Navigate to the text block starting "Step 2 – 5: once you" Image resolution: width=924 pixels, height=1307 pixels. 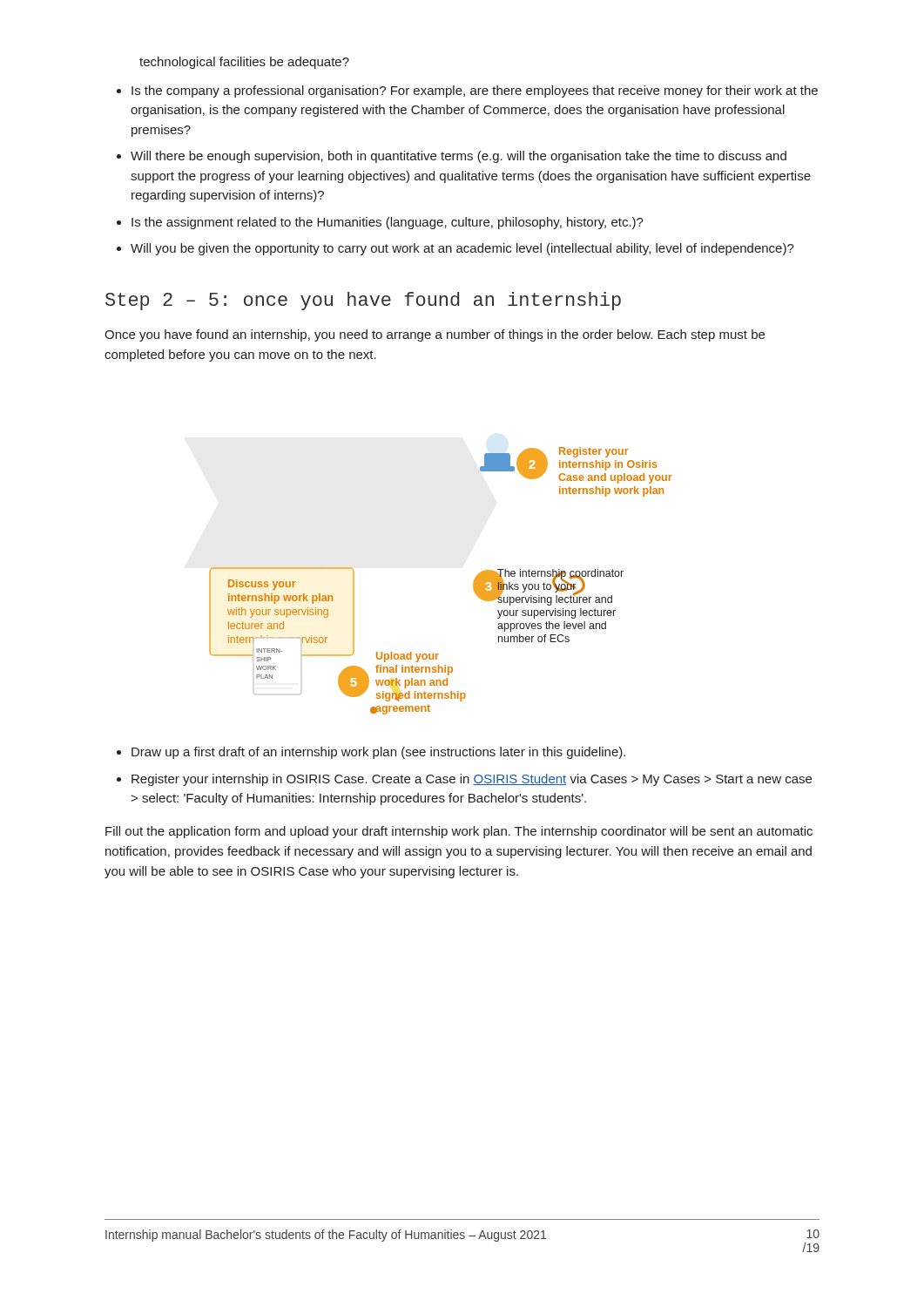pyautogui.click(x=363, y=301)
